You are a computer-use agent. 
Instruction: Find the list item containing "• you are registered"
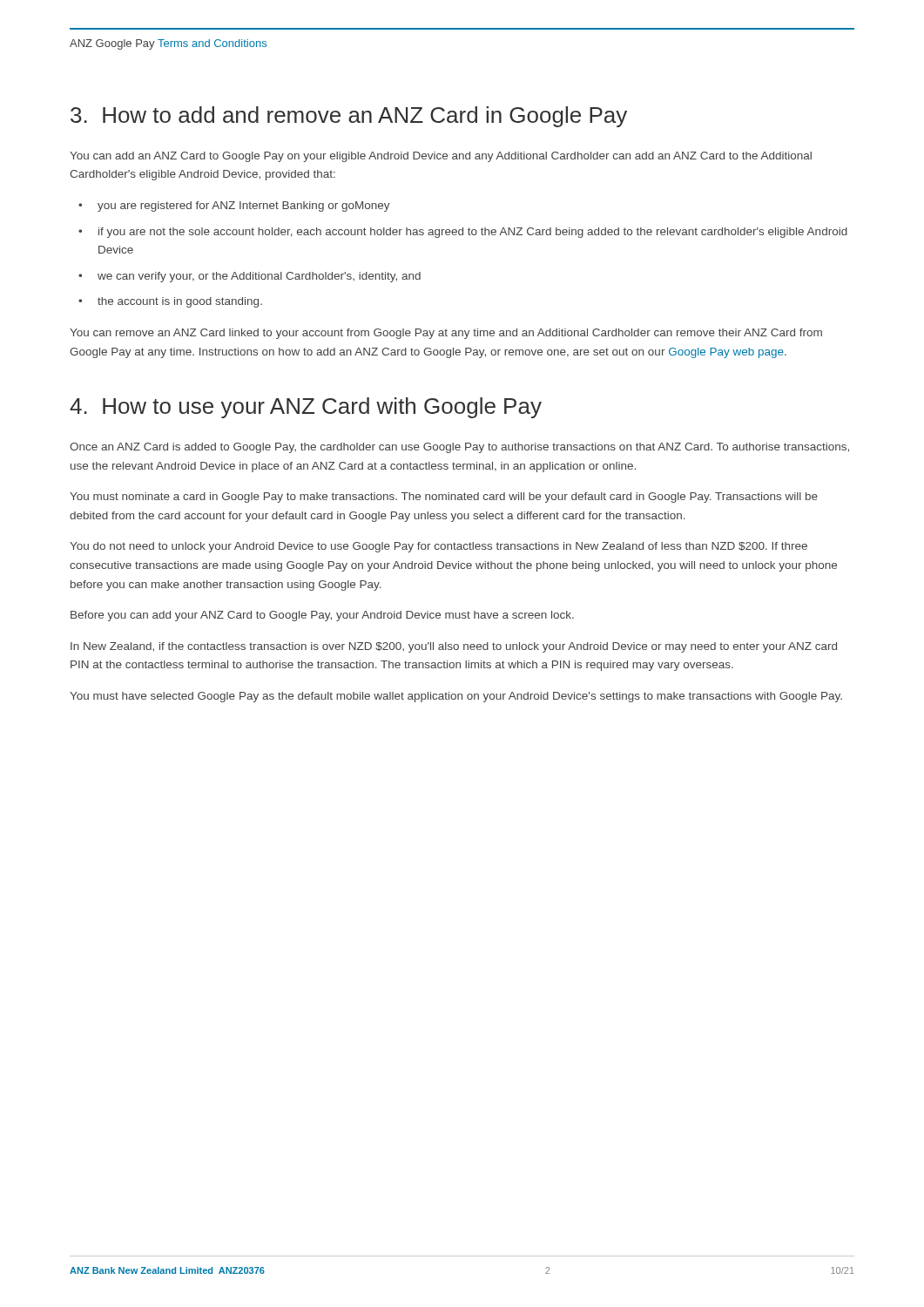coord(234,205)
